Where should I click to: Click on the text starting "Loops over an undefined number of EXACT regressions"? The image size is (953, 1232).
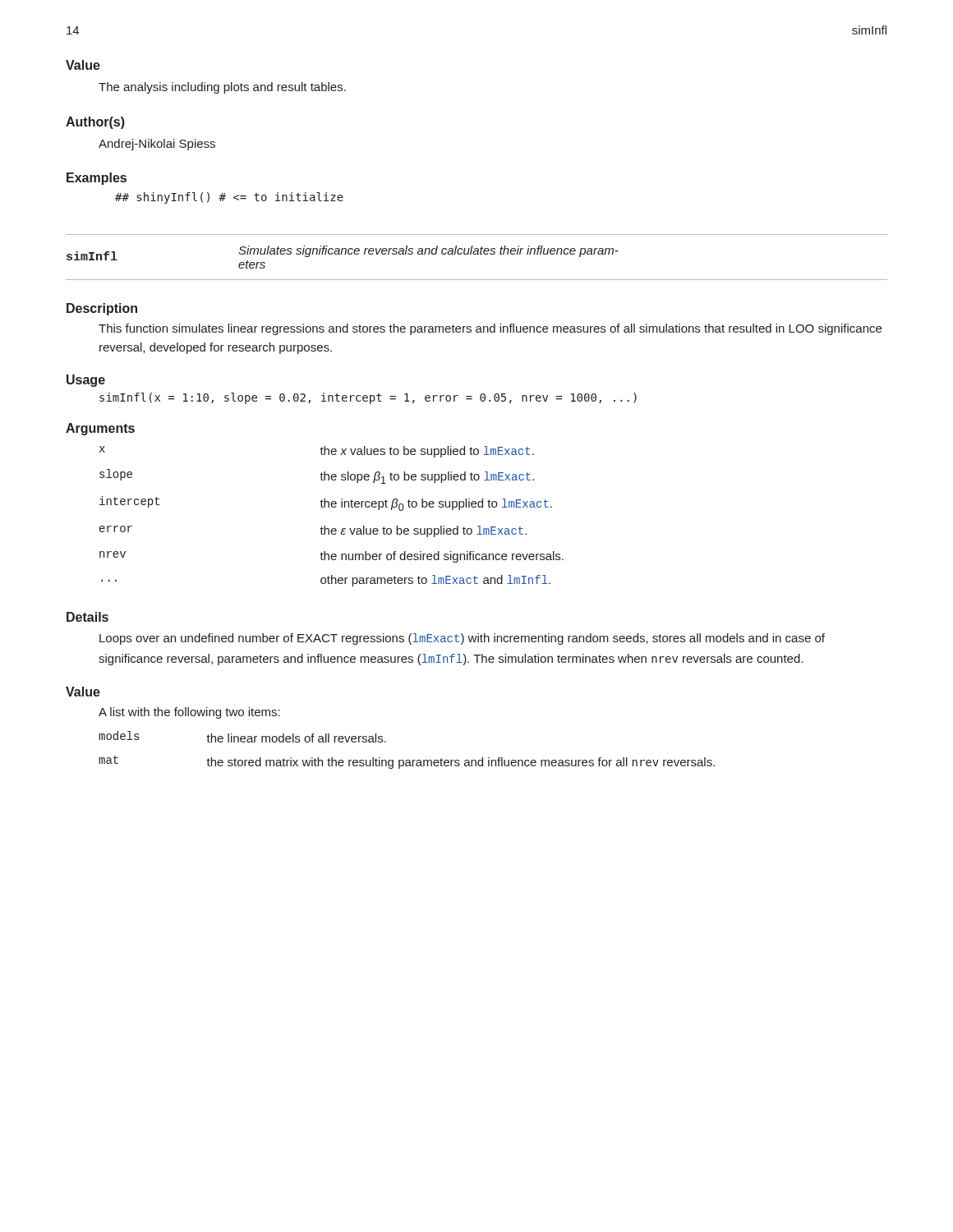tap(462, 648)
